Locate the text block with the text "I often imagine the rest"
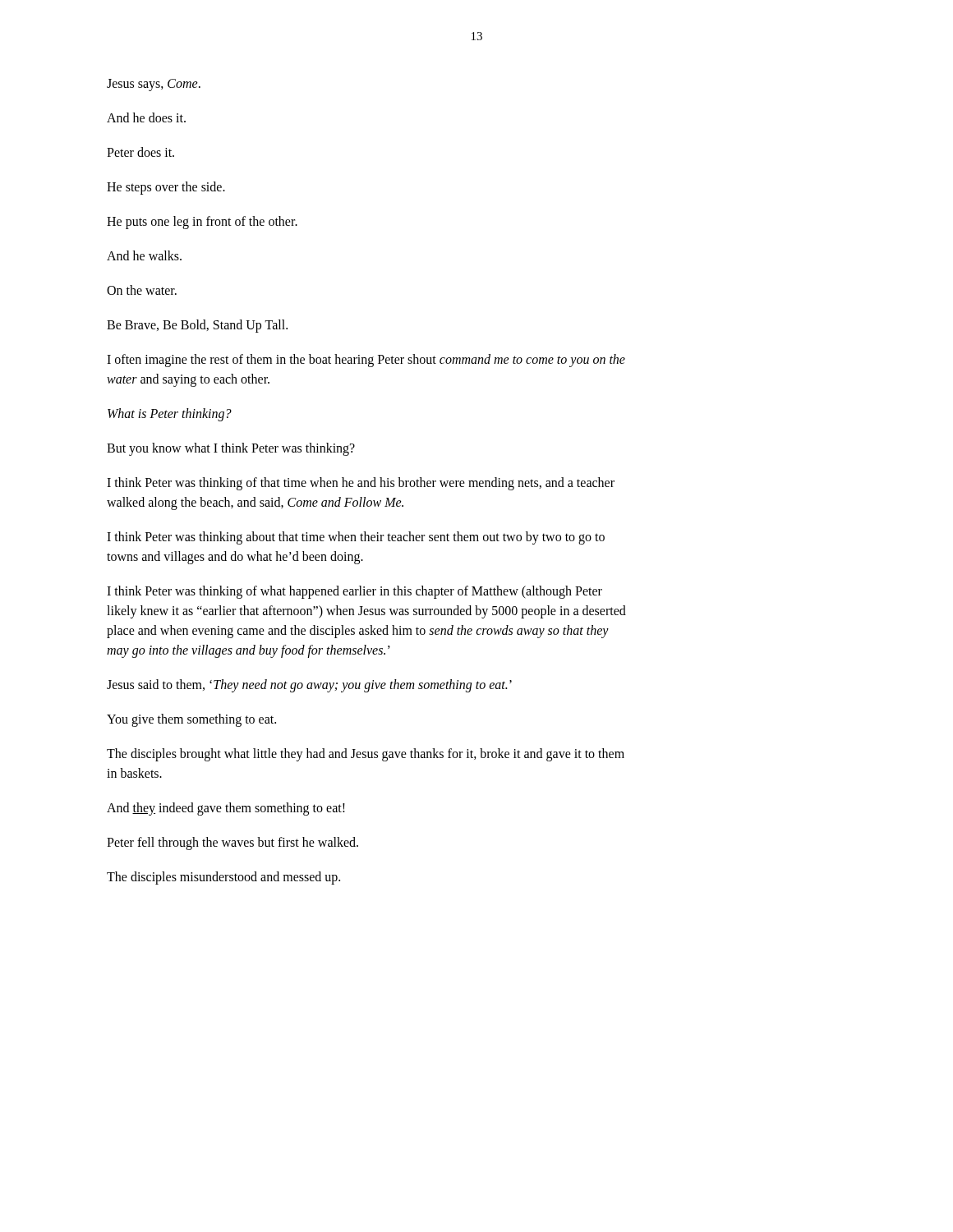 366,369
